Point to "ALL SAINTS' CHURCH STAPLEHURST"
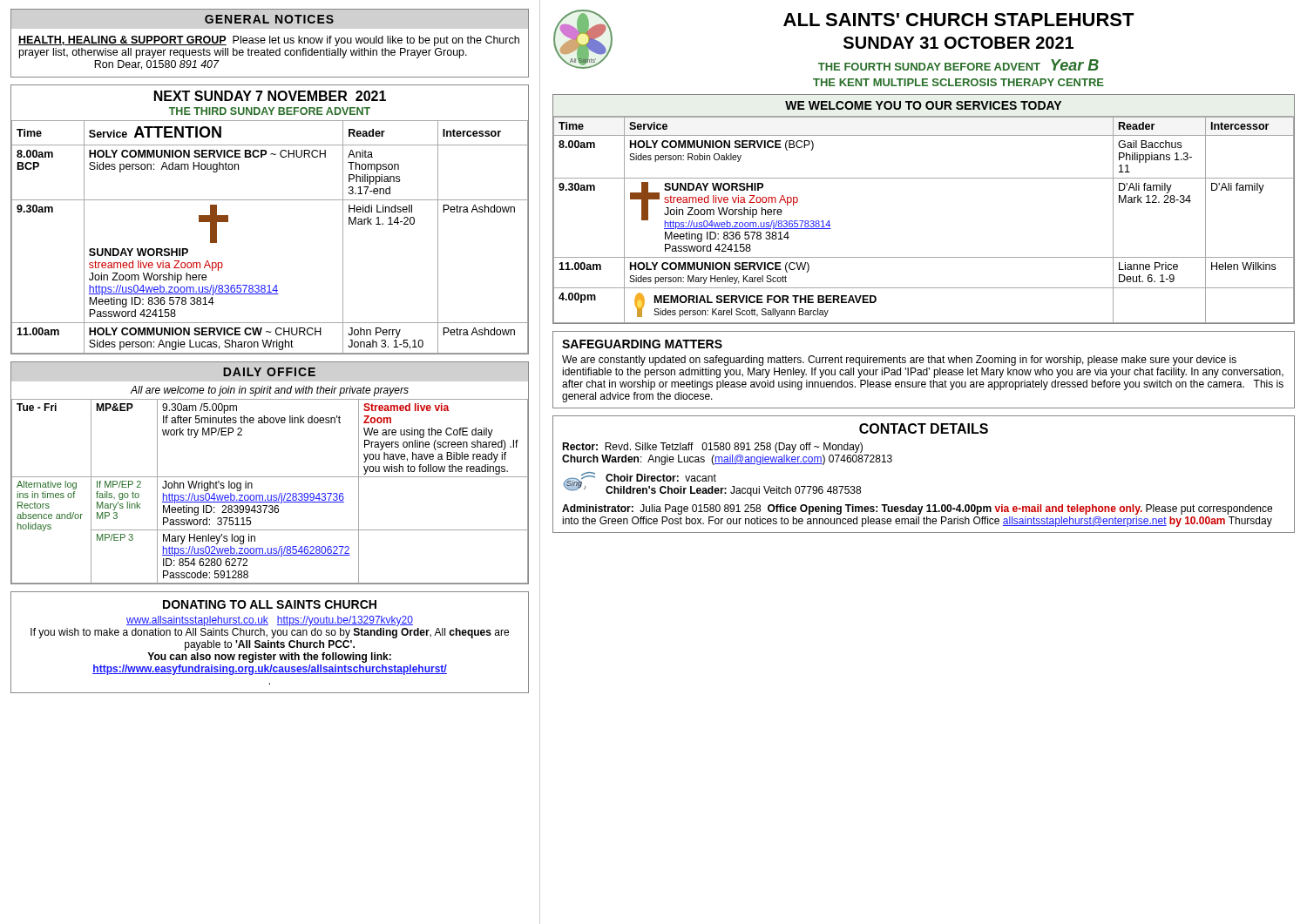 (x=958, y=20)
